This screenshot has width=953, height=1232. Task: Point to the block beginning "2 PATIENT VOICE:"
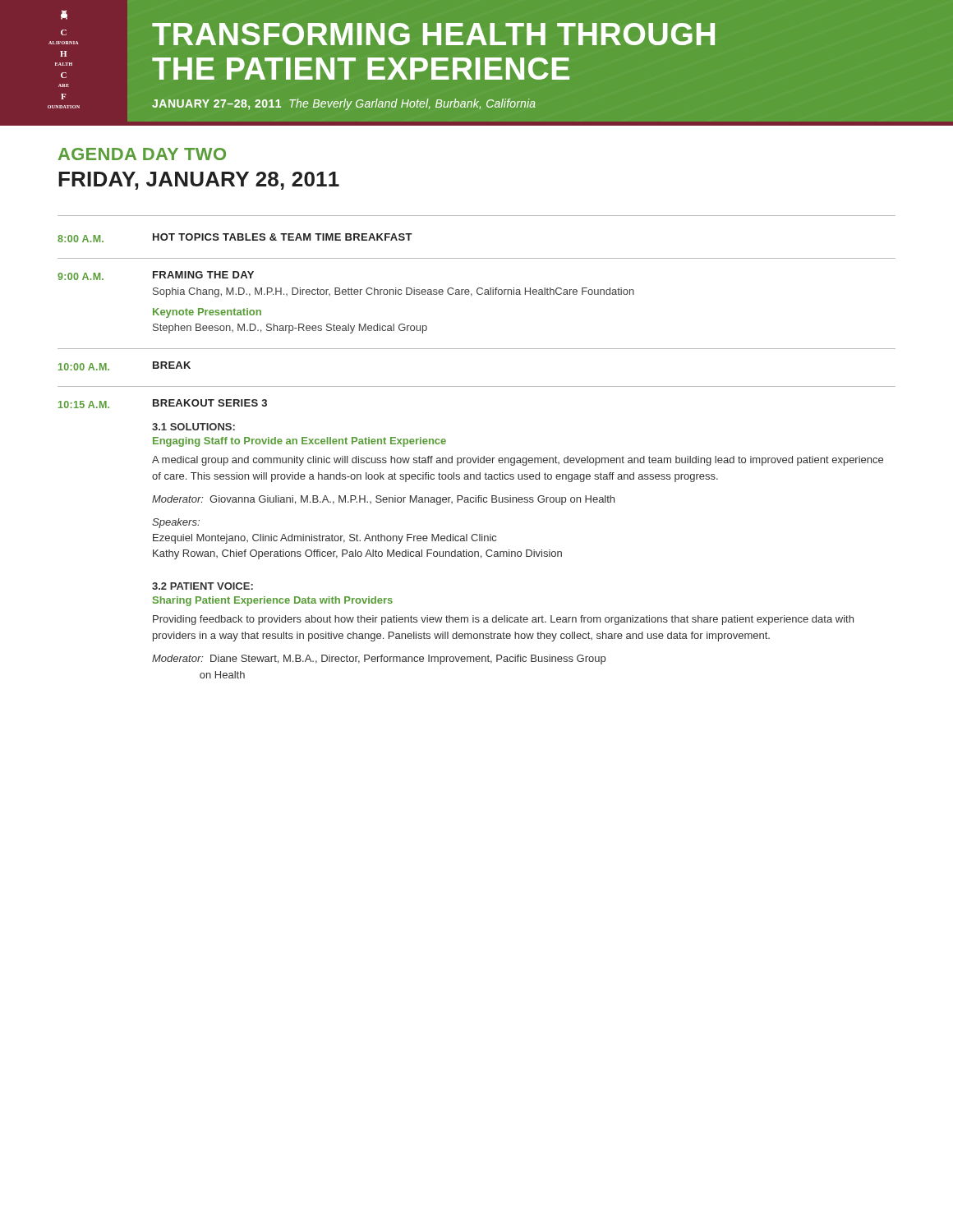524,631
